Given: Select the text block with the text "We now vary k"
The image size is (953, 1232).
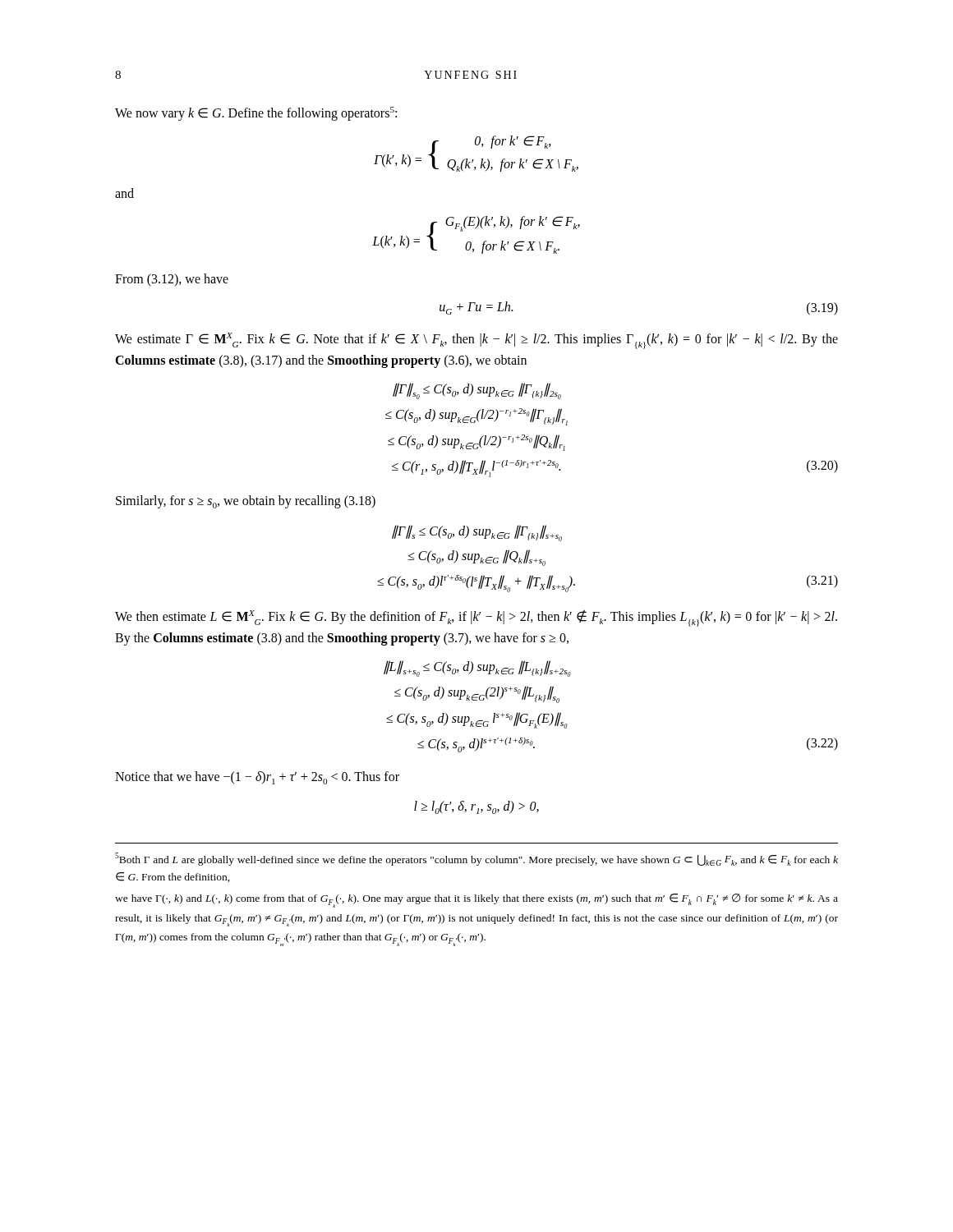Looking at the screenshot, I should pyautogui.click(x=256, y=114).
